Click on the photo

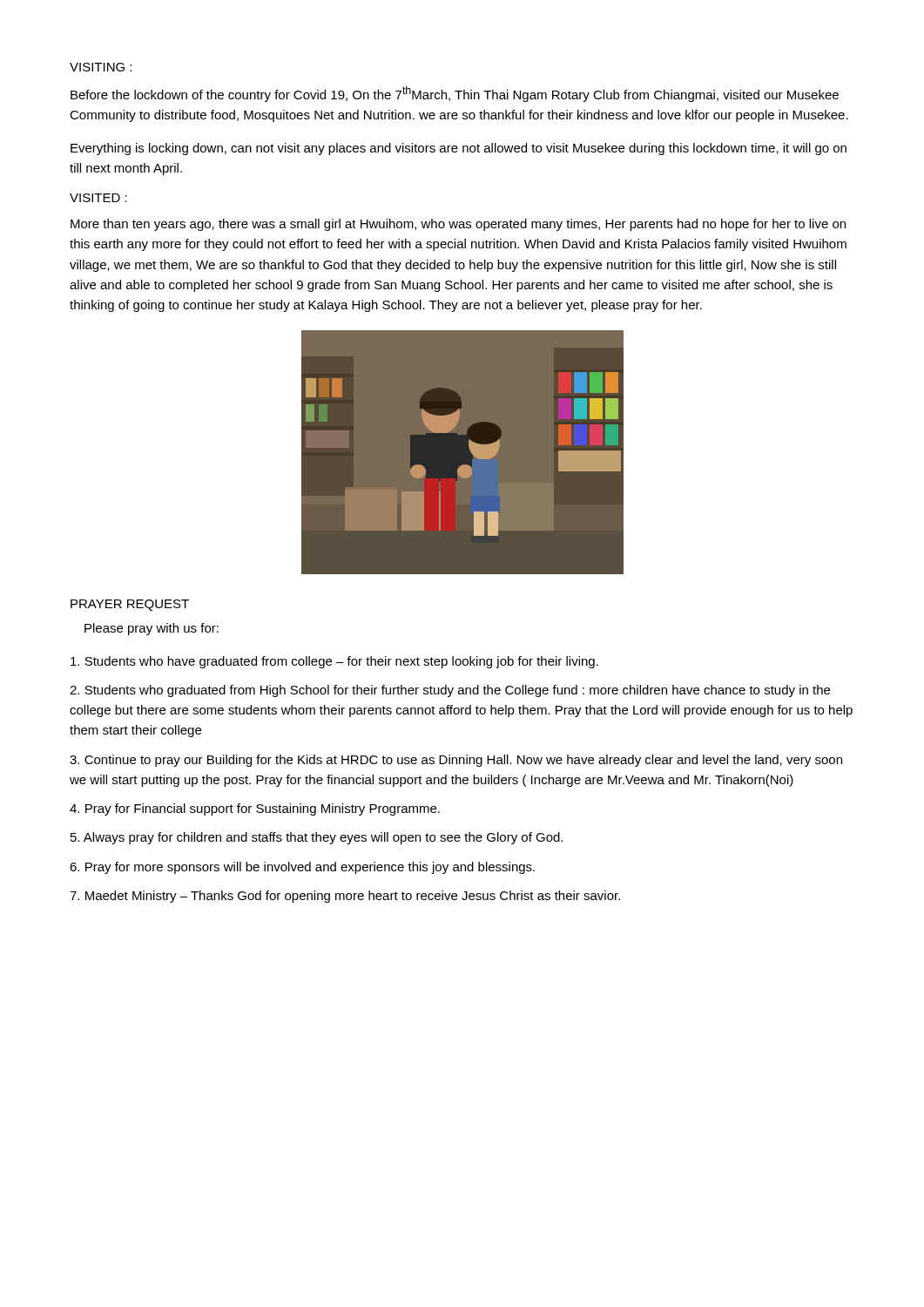click(462, 454)
